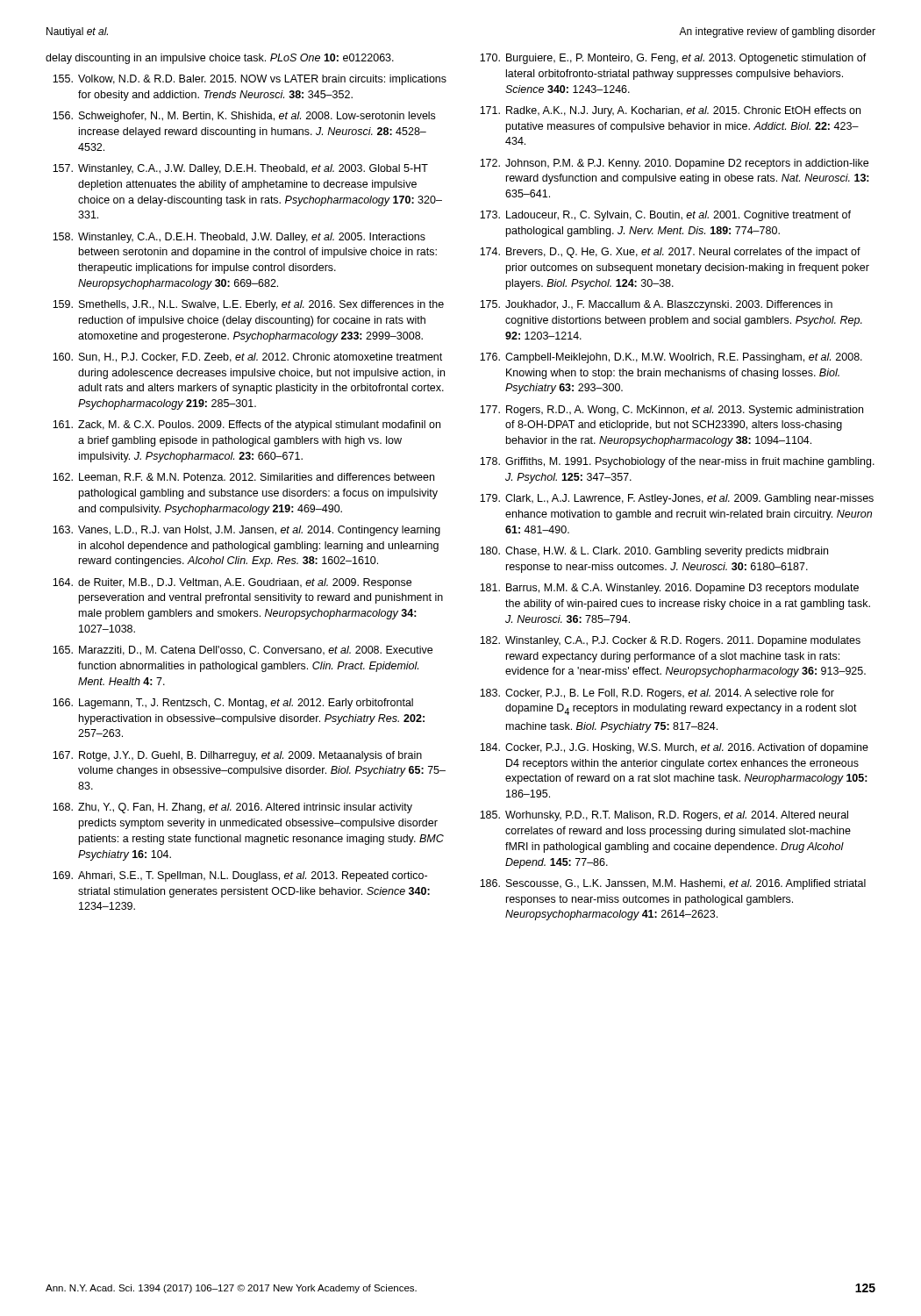
Task: Find the text starting "159. Smethells, J.R., N.L. Swalve, L.E. Eberly, et"
Action: click(x=247, y=321)
